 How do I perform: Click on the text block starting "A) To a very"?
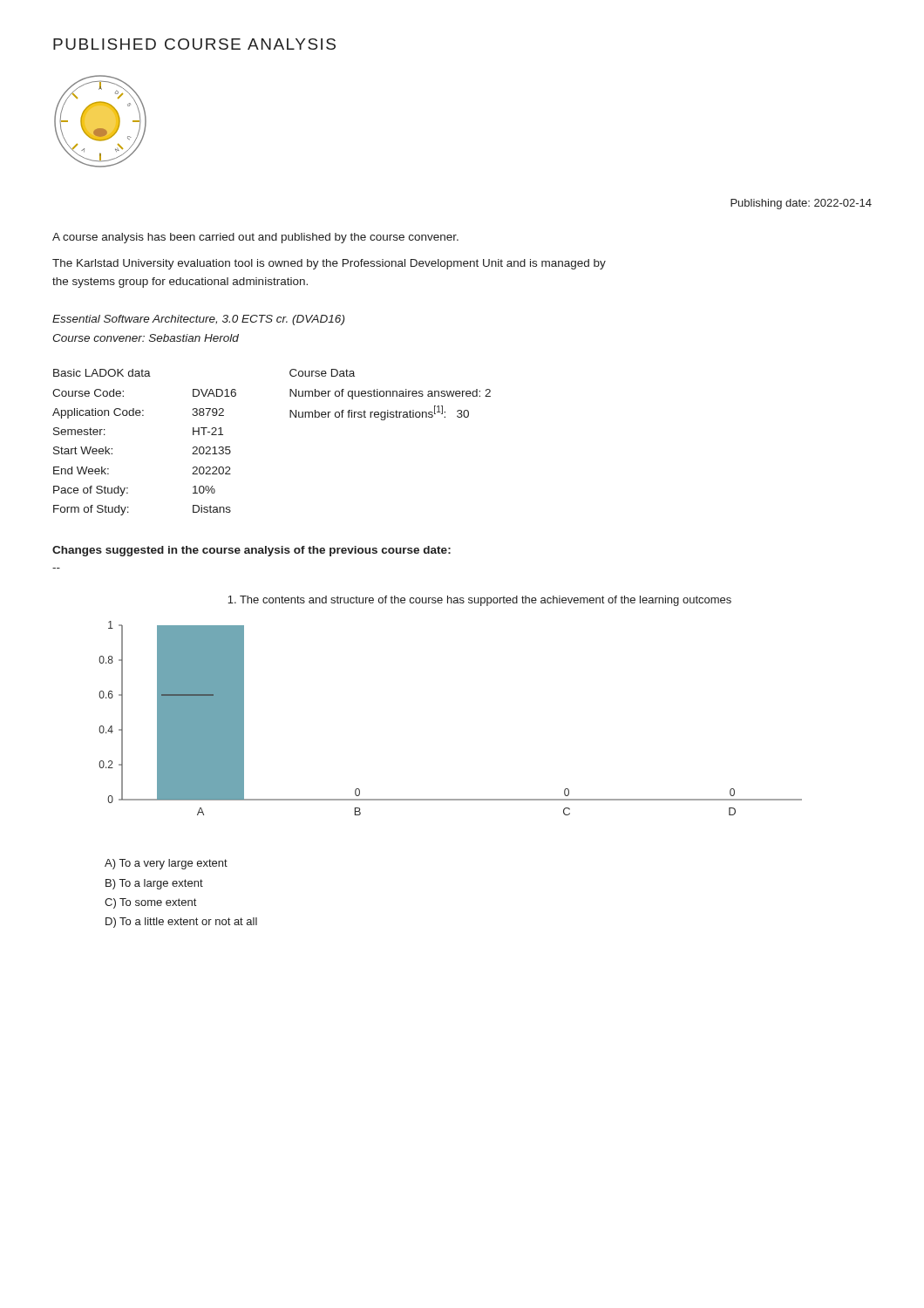pos(166,863)
